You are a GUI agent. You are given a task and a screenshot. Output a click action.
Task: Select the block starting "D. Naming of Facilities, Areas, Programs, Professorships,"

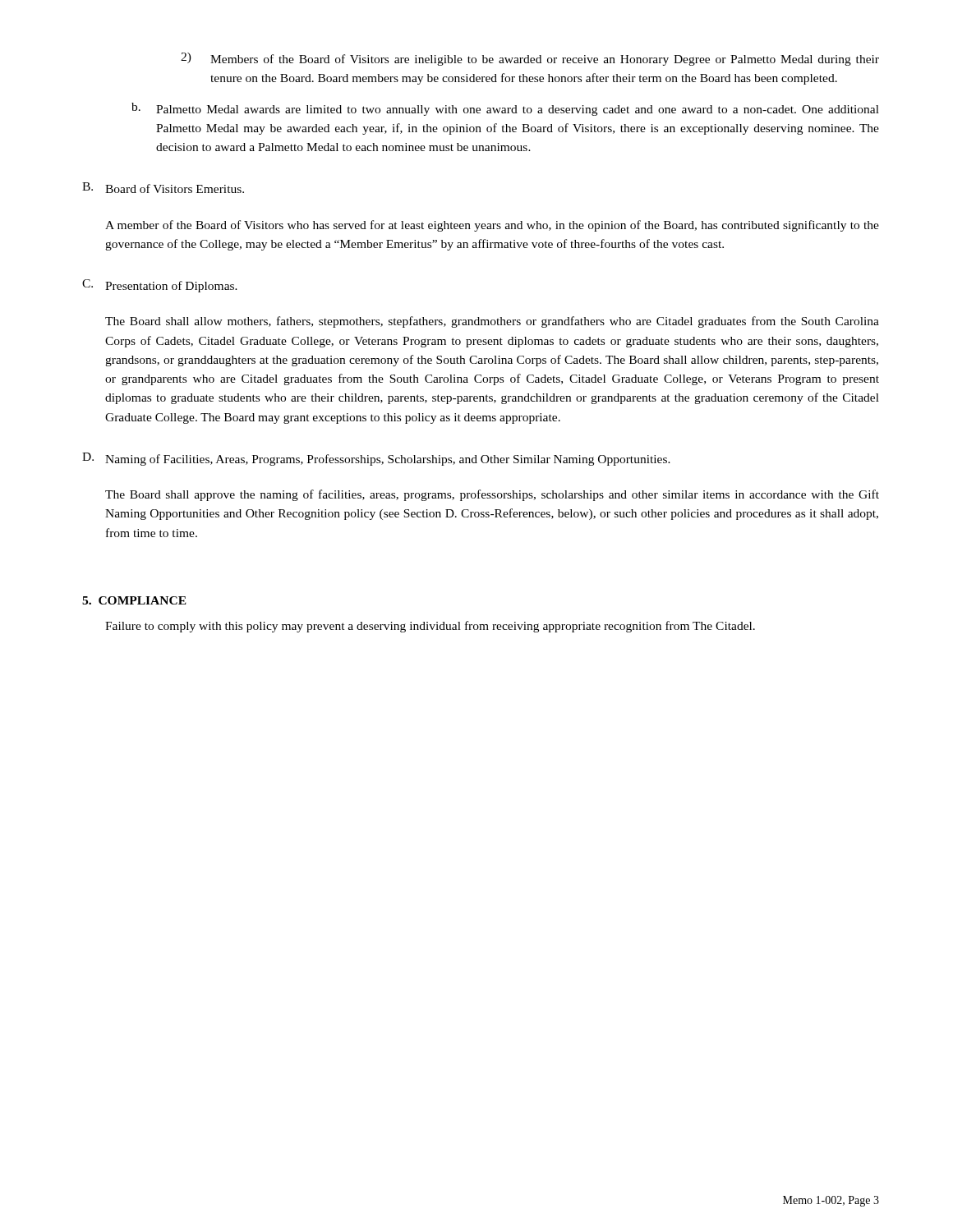(481, 459)
